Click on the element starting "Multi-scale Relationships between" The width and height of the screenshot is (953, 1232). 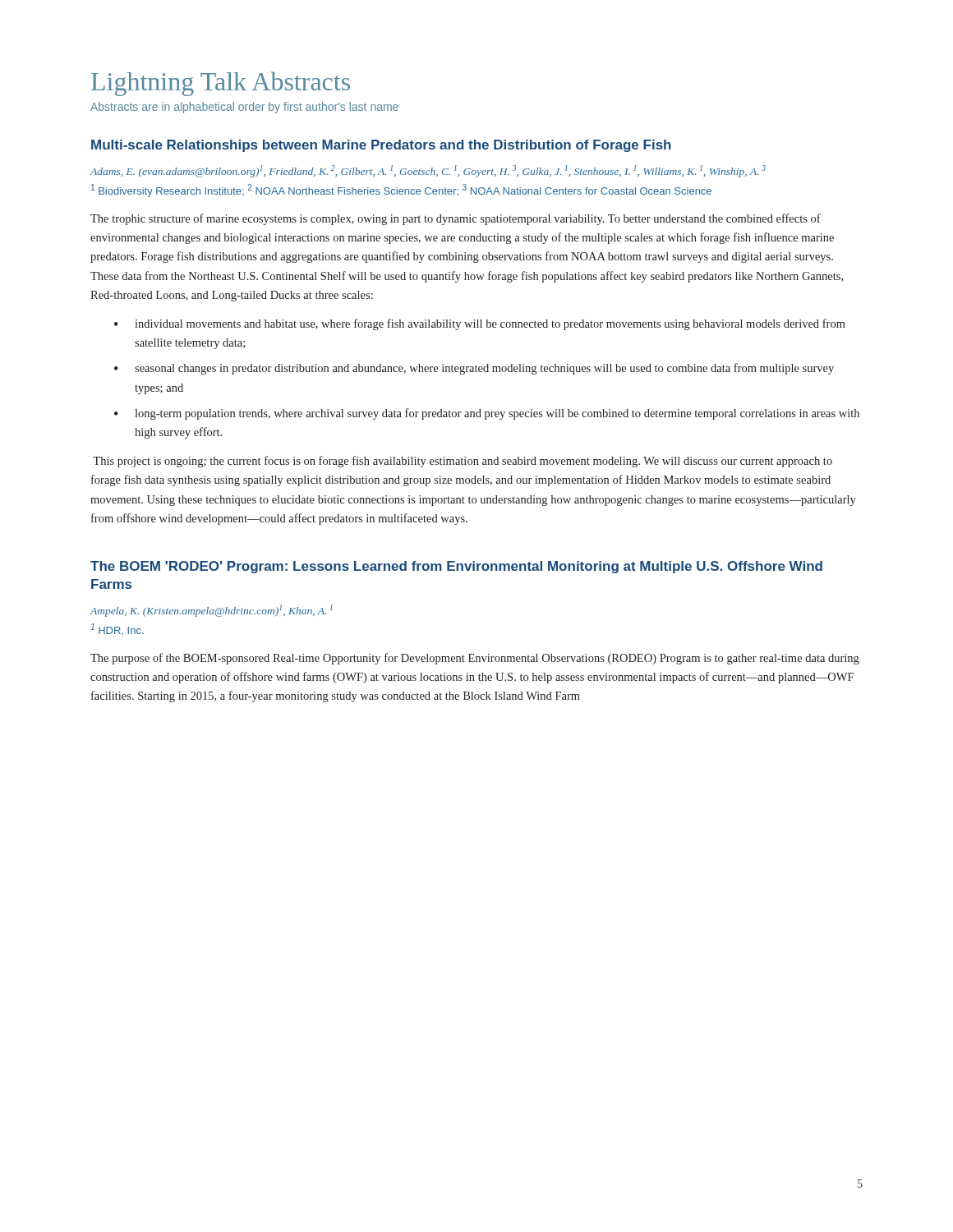click(x=476, y=146)
